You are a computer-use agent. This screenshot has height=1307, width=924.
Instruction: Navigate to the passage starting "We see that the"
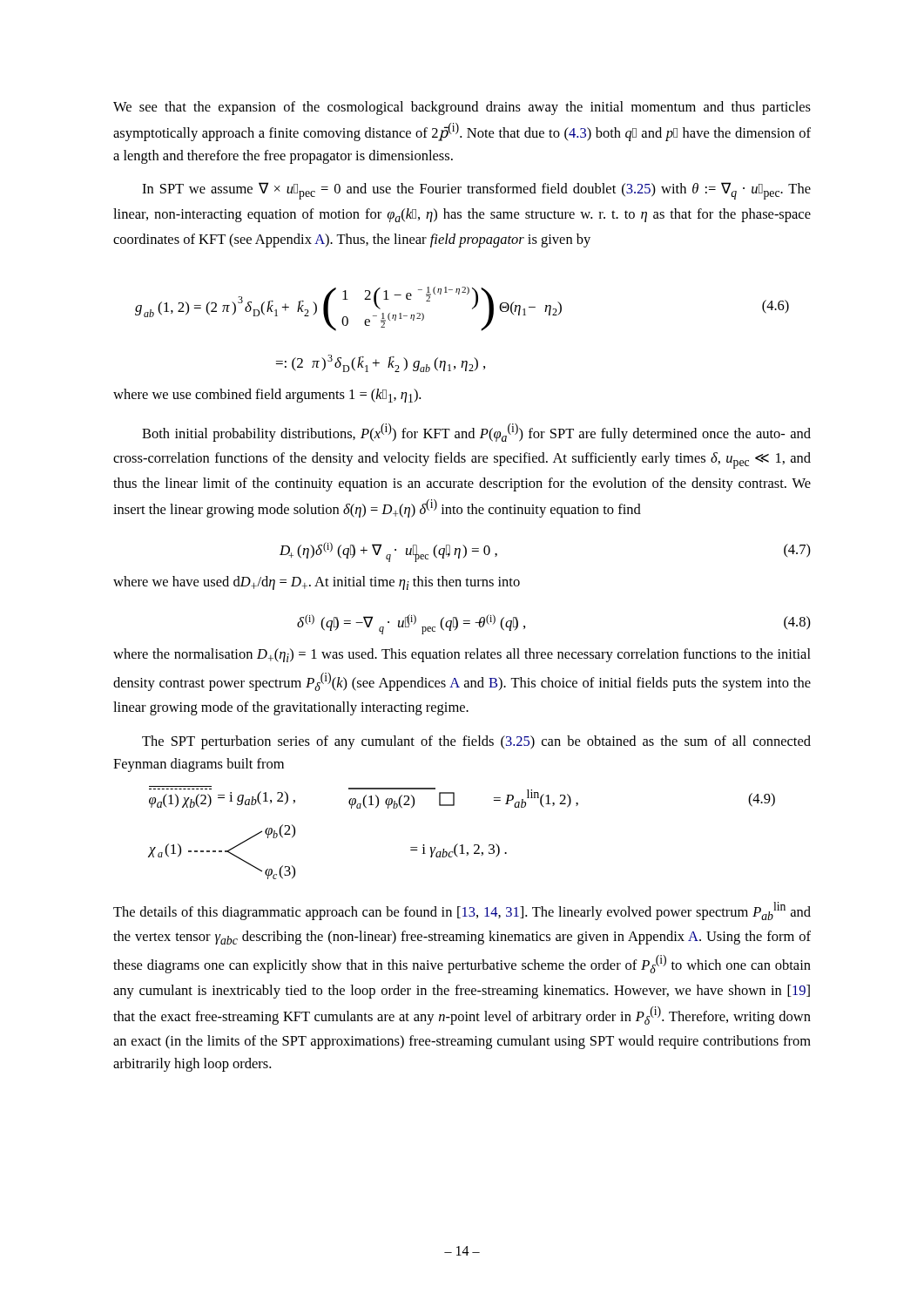click(462, 131)
